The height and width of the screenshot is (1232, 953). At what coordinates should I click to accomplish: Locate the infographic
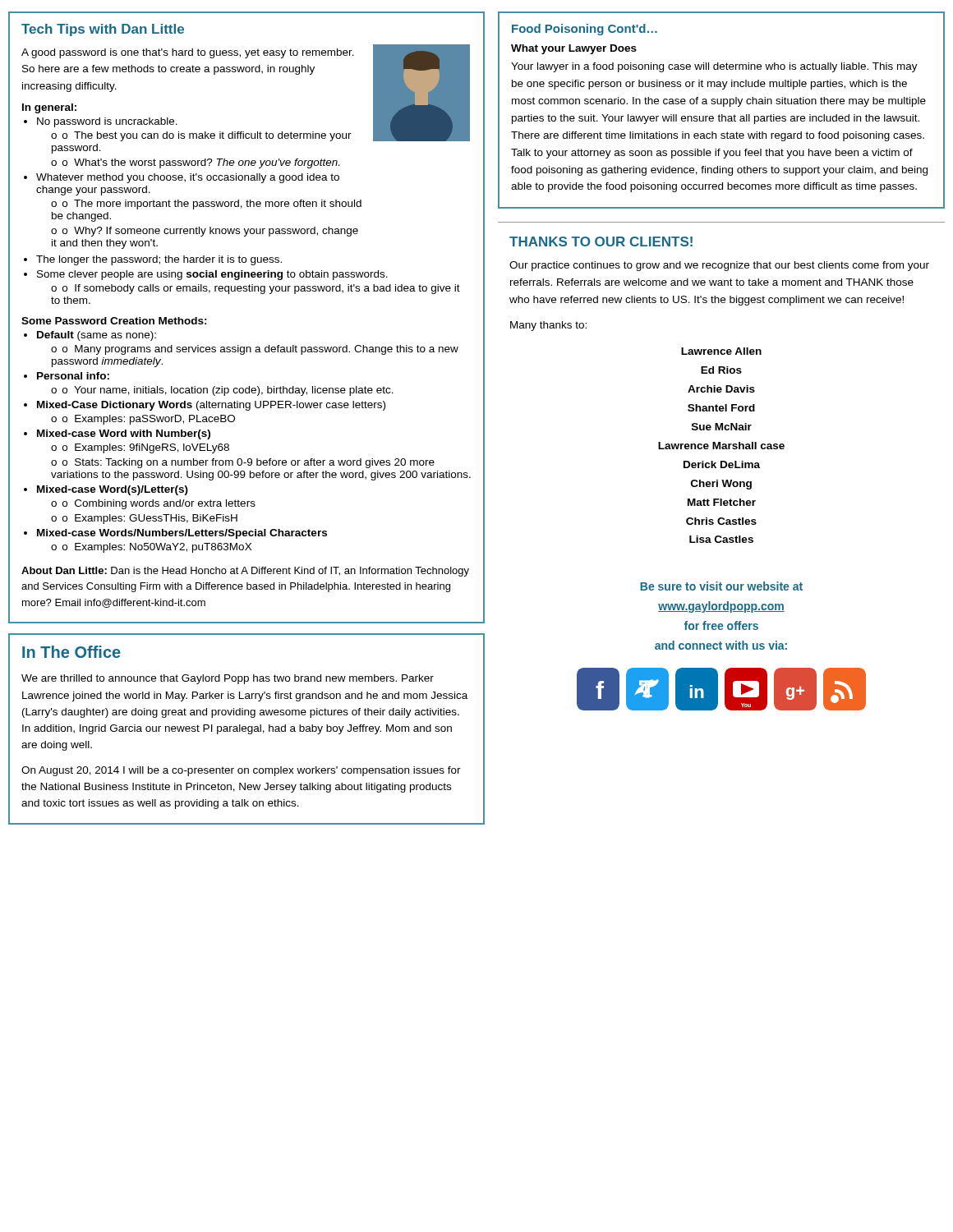click(x=721, y=689)
